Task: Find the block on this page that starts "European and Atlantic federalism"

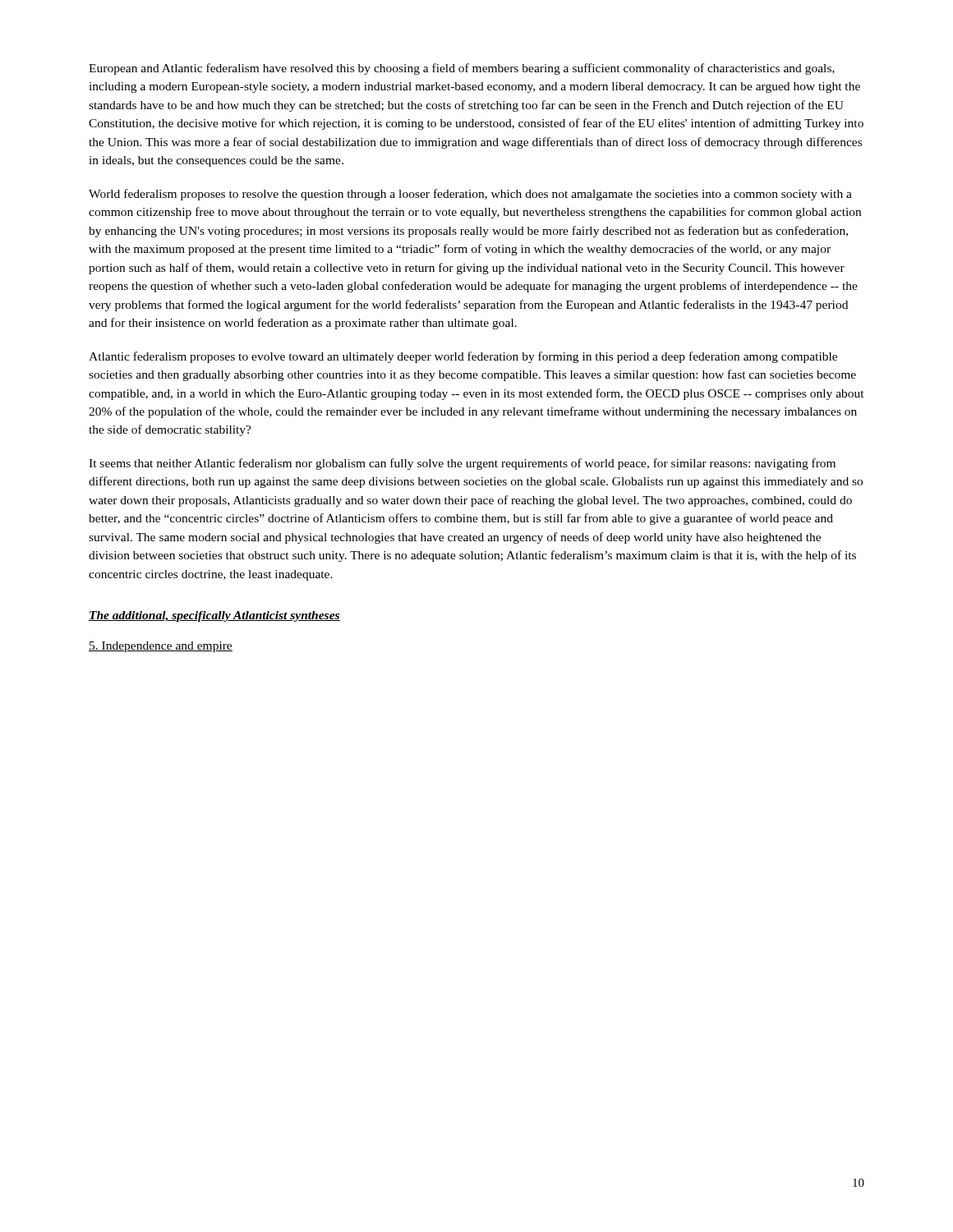Action: tap(476, 114)
